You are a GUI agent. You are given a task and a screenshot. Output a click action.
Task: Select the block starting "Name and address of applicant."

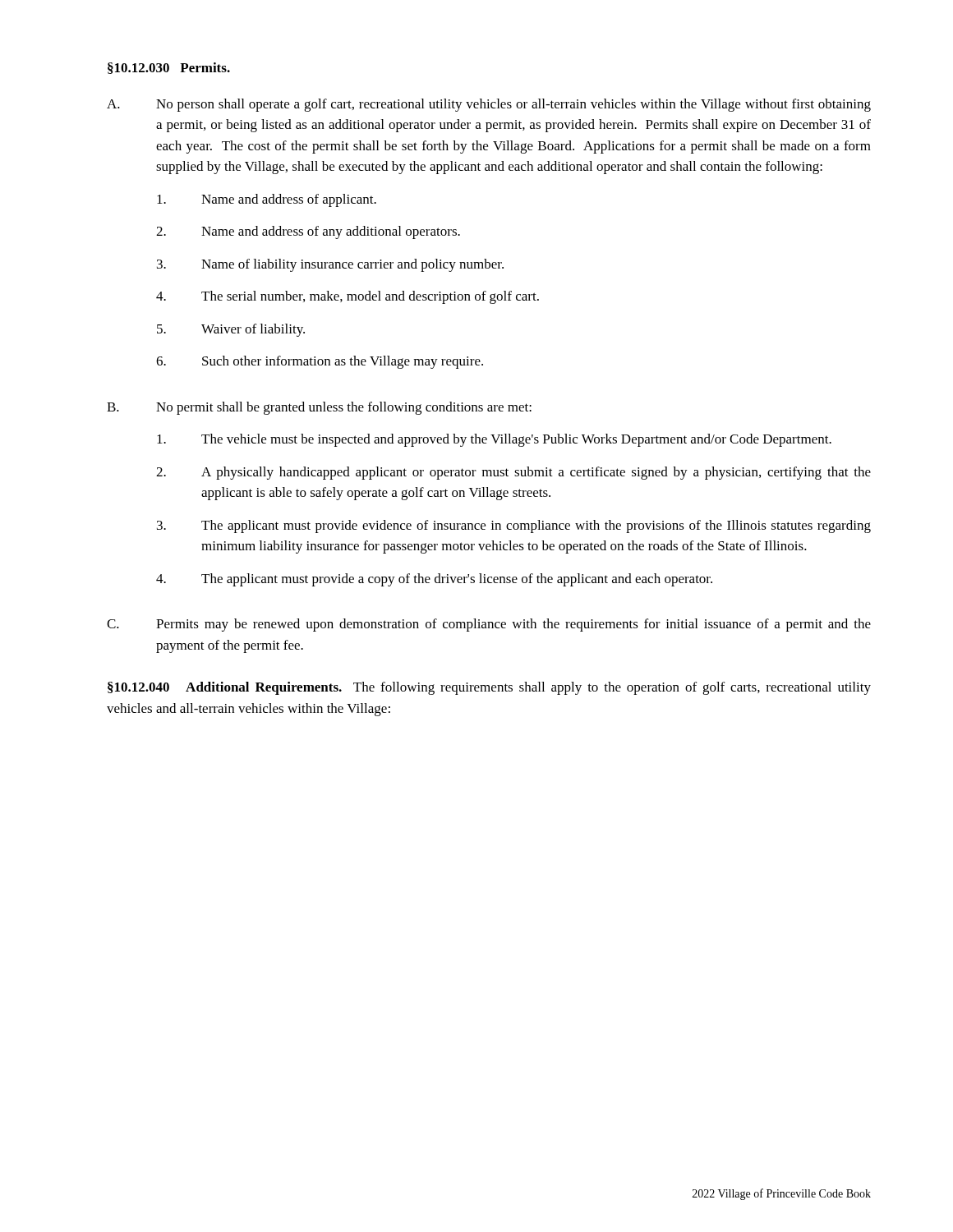(x=267, y=200)
